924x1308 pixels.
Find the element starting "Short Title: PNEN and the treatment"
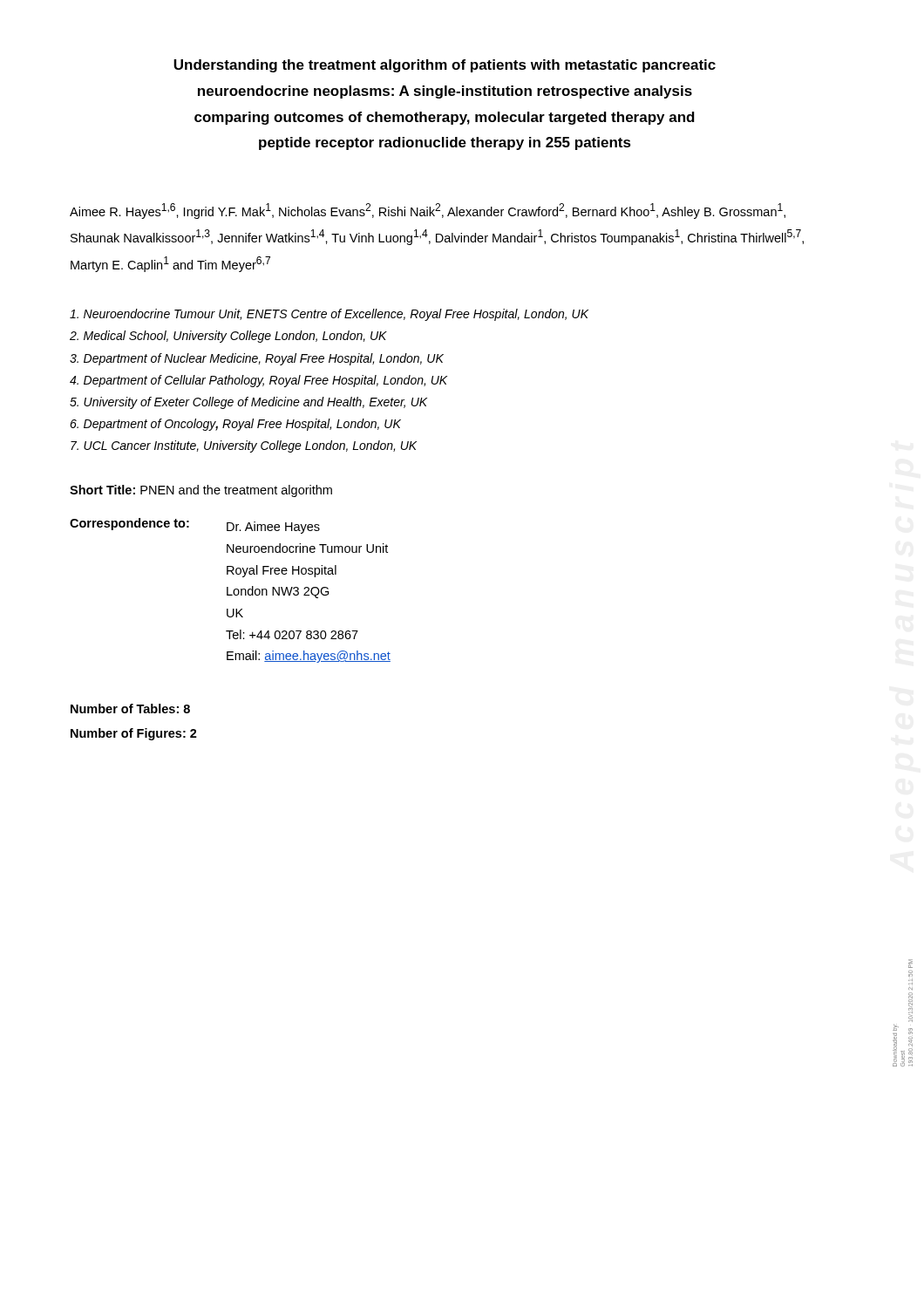coord(201,490)
